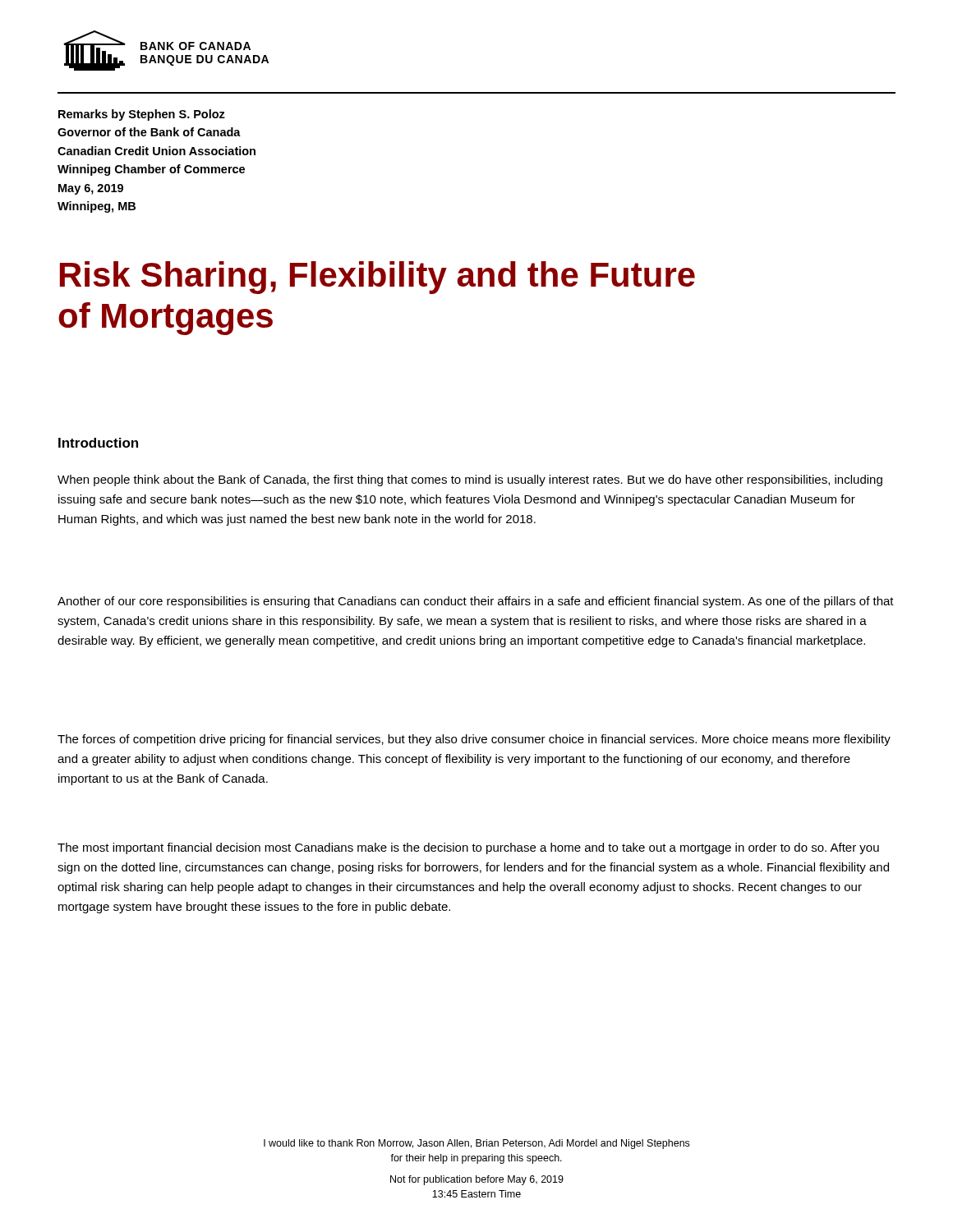Find the title
The height and width of the screenshot is (1232, 953).
(476, 296)
